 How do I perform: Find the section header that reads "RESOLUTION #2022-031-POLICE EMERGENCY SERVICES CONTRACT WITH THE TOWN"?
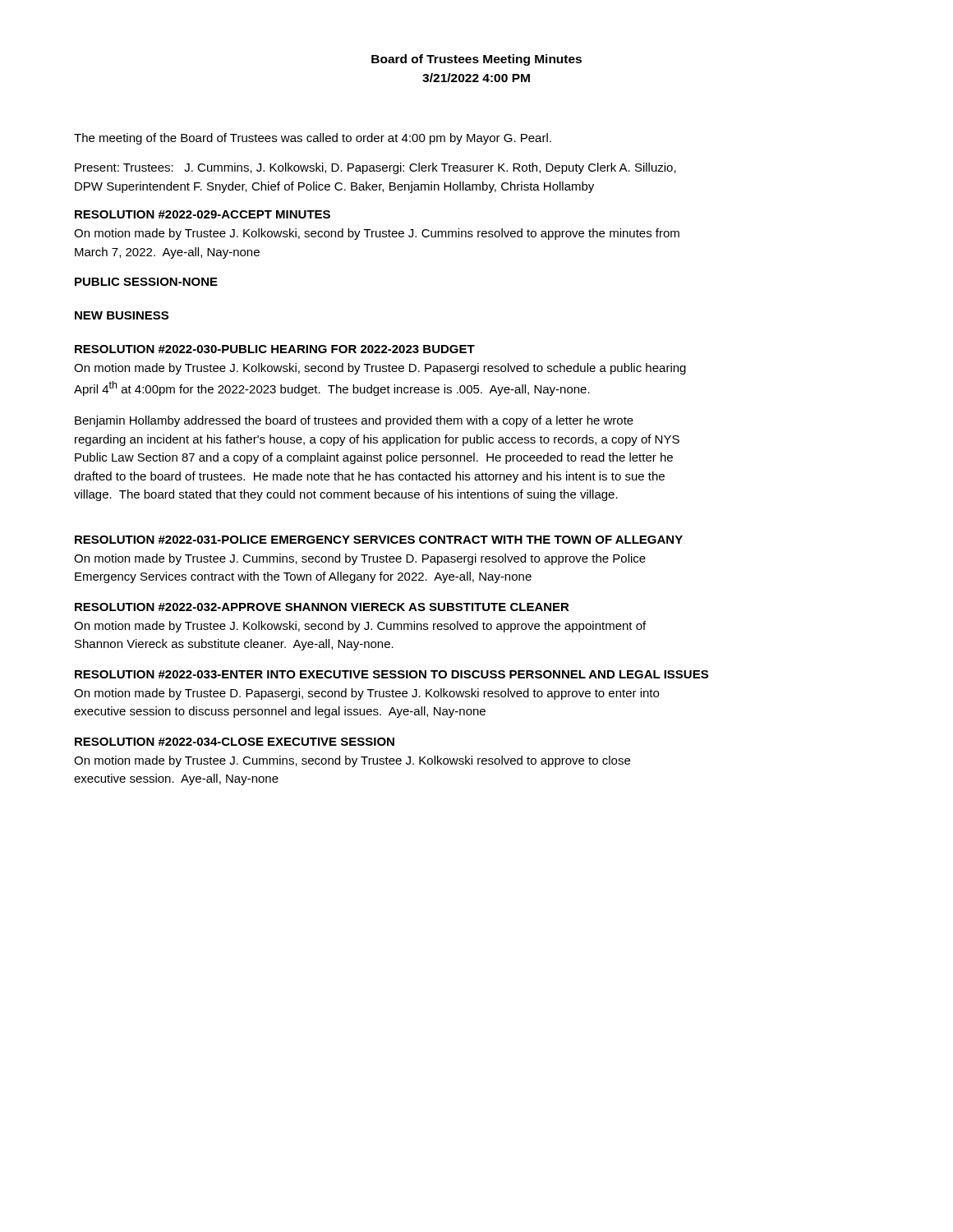tap(378, 539)
